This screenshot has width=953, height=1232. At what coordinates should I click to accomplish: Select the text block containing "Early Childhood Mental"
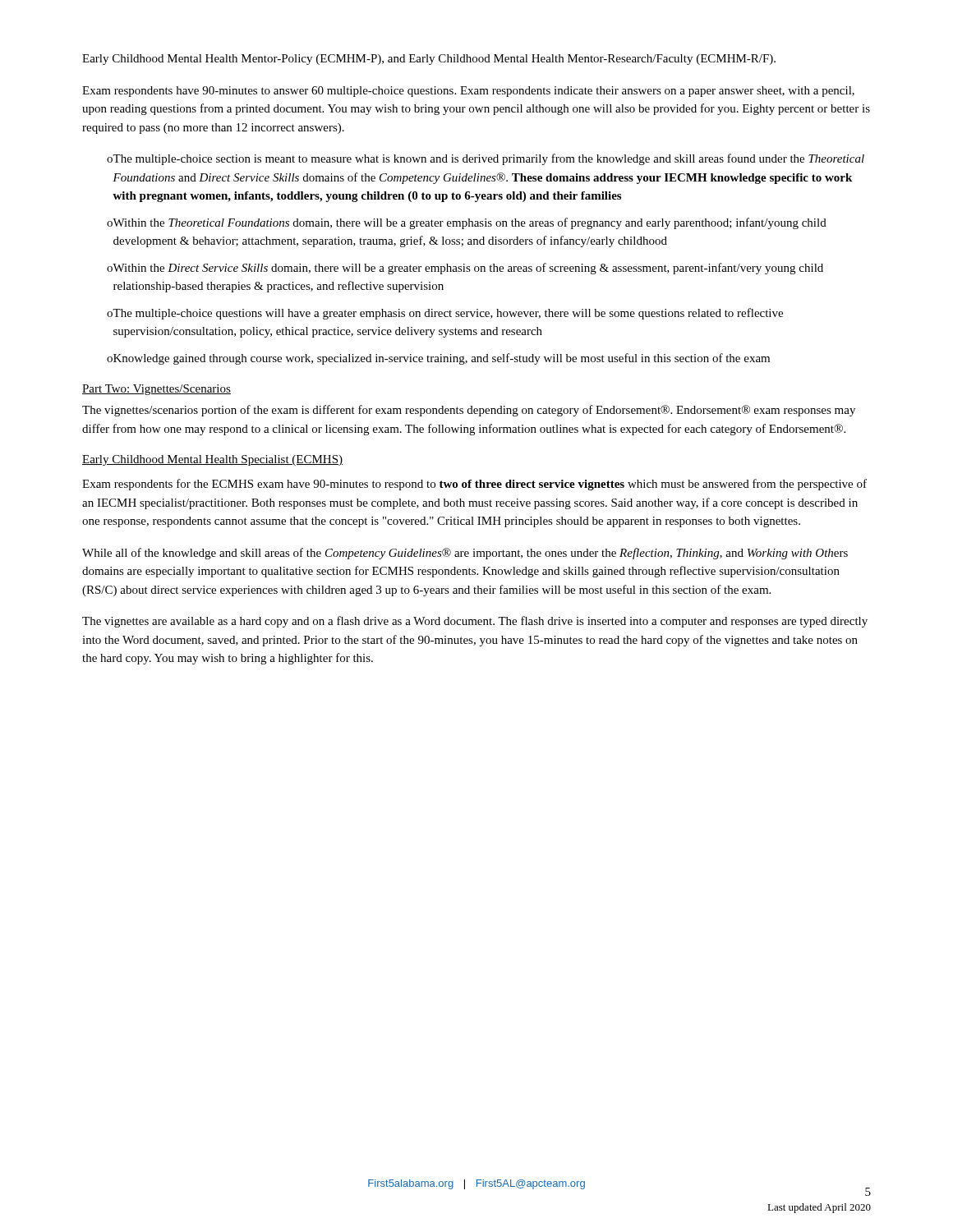[x=429, y=58]
